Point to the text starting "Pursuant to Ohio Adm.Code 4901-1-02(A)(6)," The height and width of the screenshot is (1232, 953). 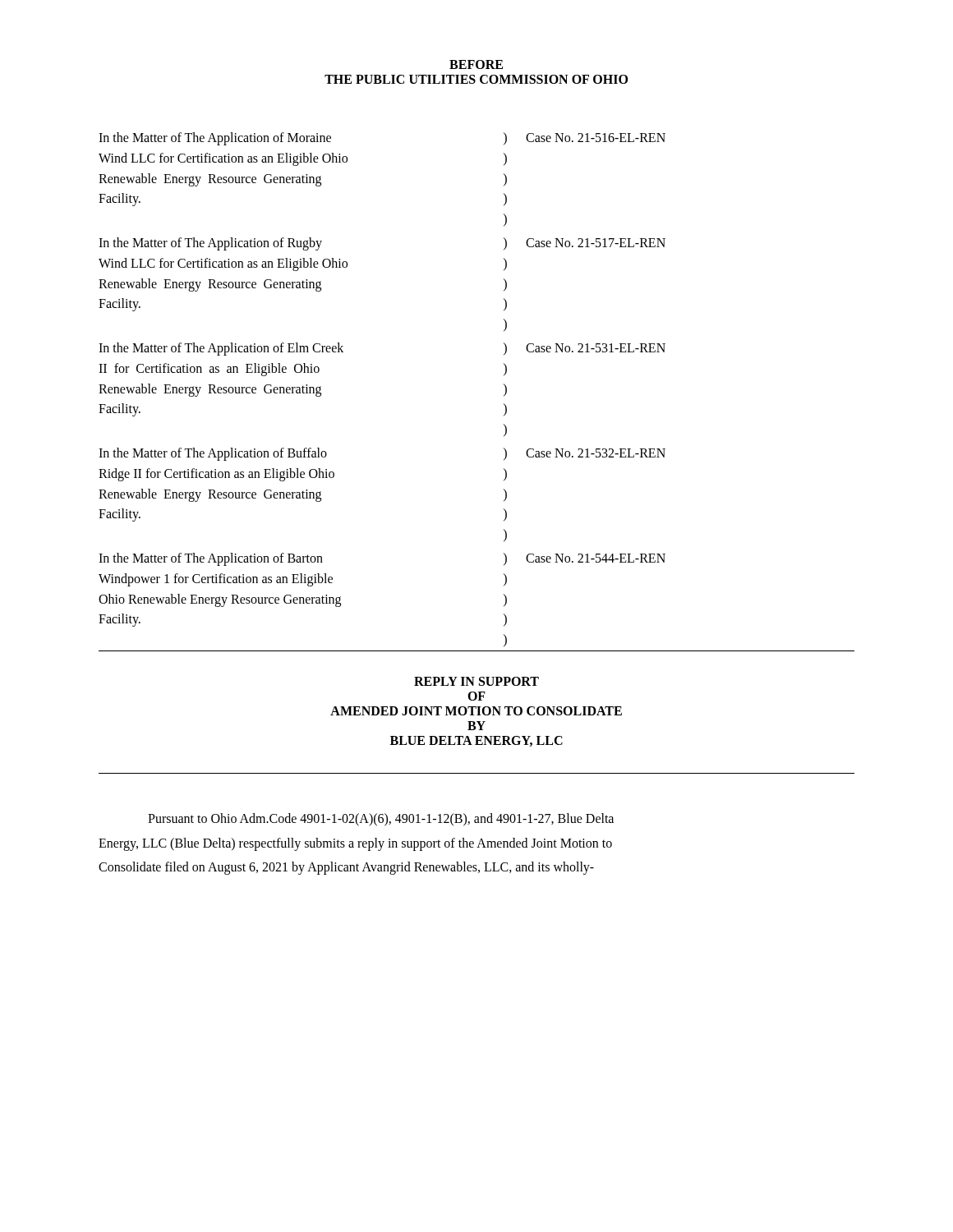coord(476,843)
